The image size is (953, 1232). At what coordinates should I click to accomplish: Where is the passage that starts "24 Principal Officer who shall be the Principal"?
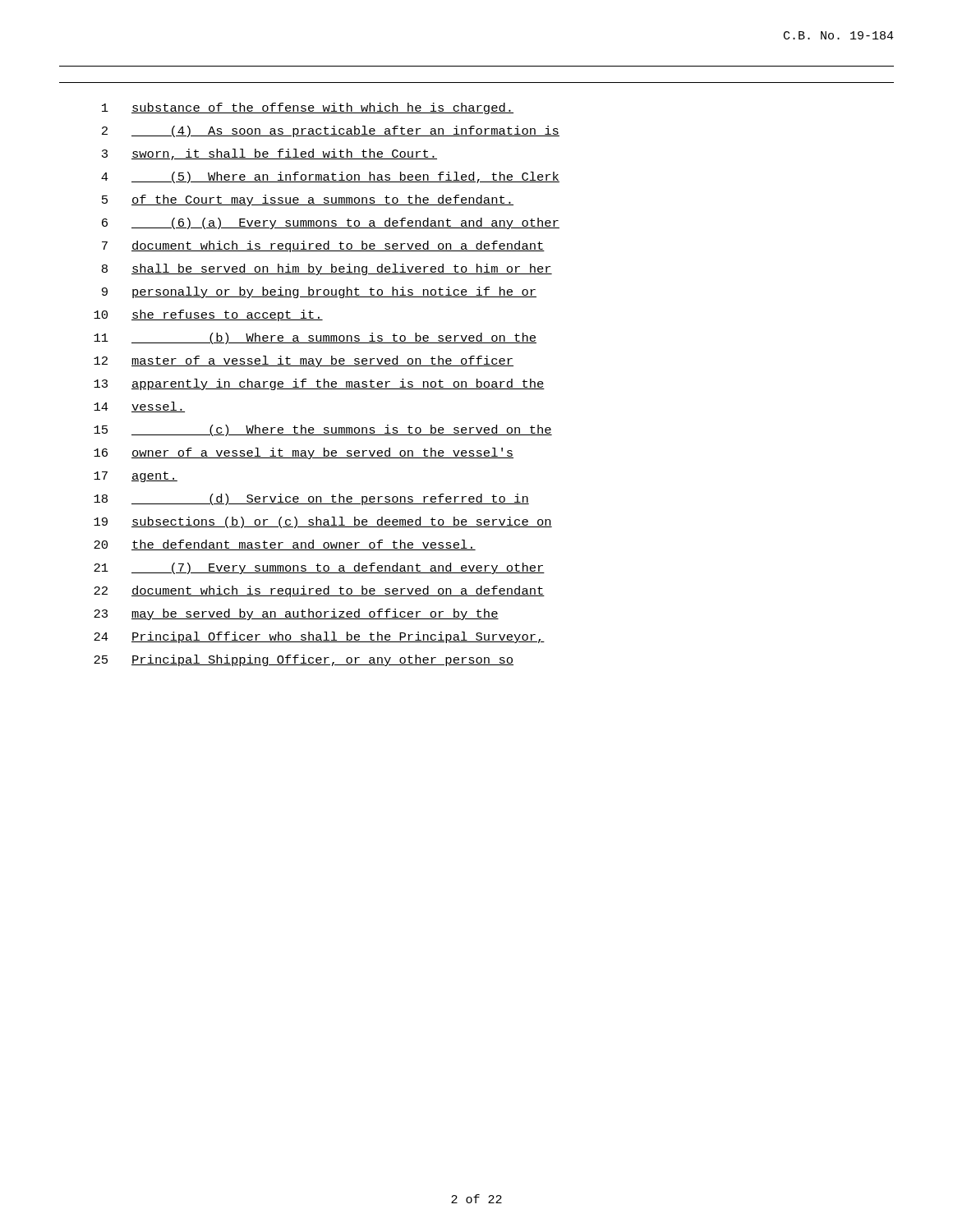coord(476,637)
